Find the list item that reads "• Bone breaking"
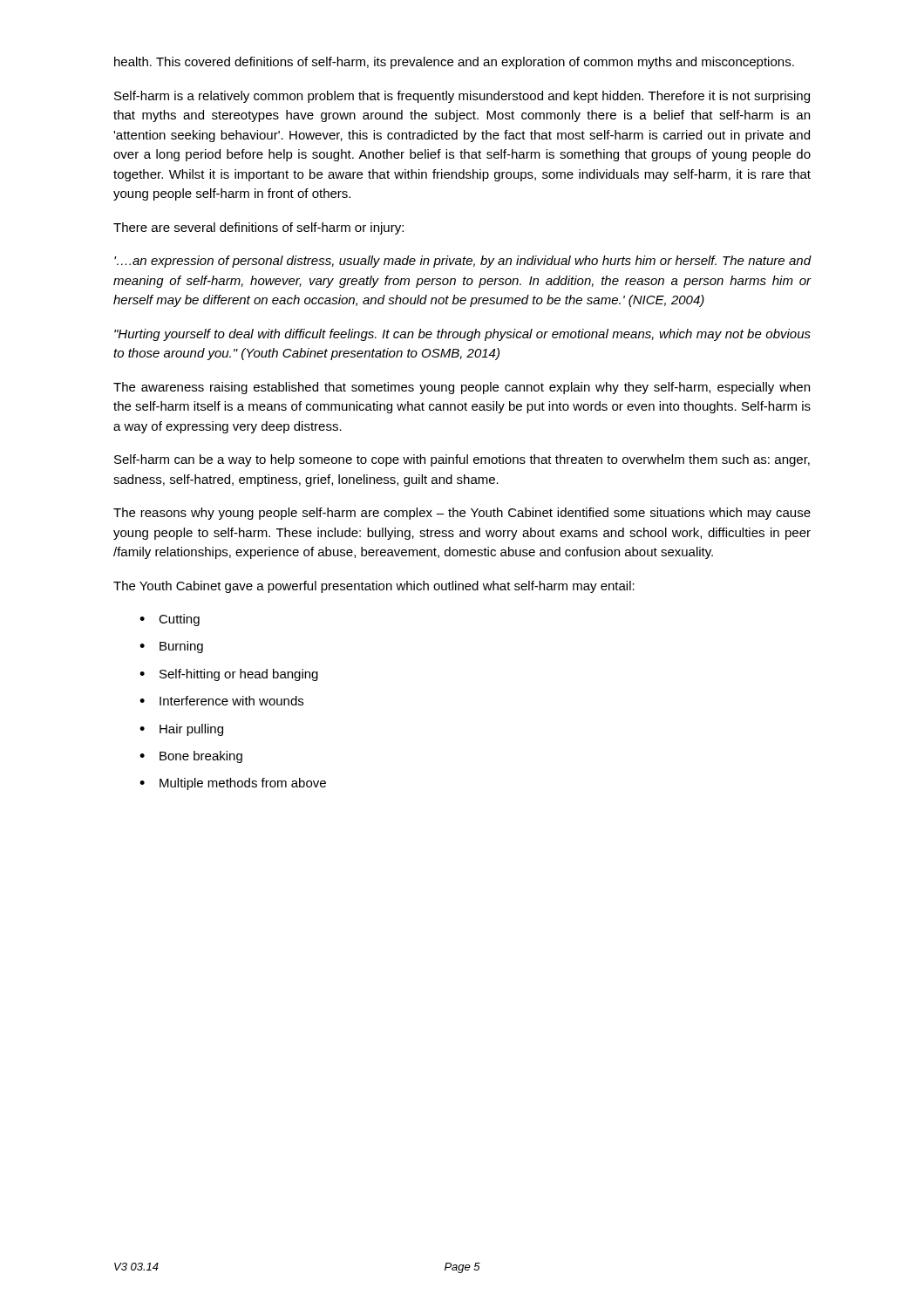This screenshot has height=1308, width=924. click(x=191, y=757)
